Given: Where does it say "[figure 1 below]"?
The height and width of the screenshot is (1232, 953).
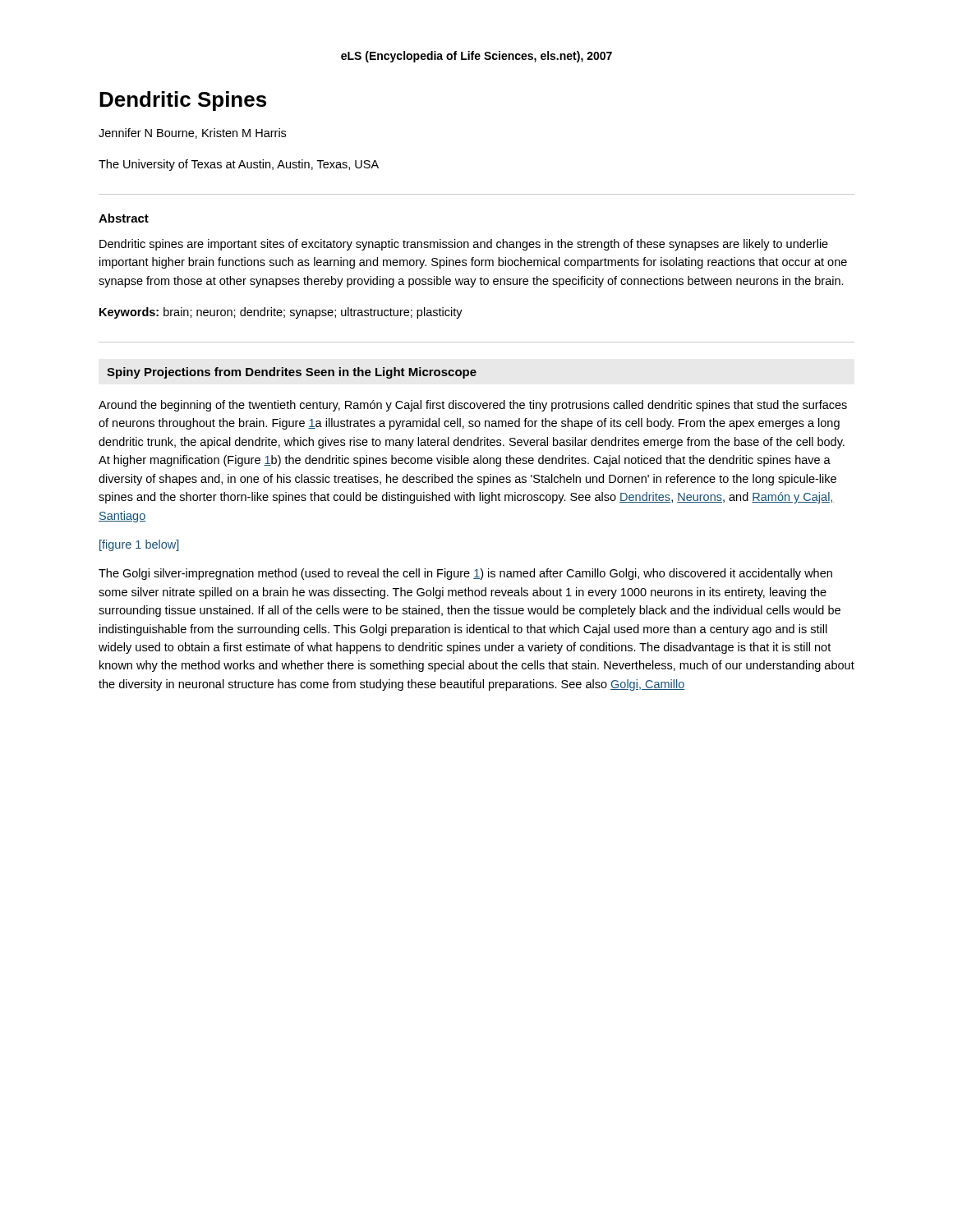Looking at the screenshot, I should 139,545.
